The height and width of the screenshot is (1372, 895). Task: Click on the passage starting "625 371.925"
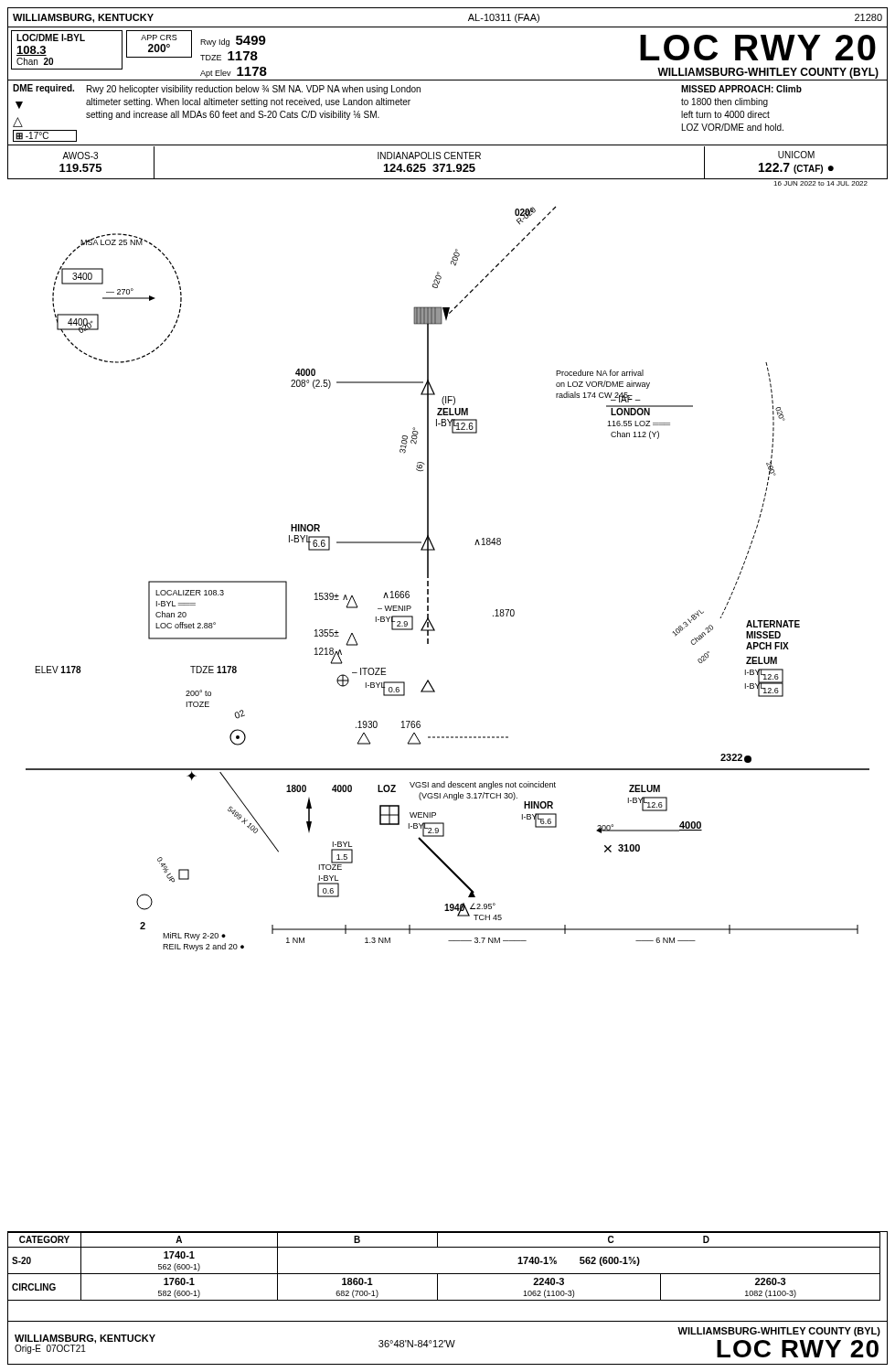(x=429, y=167)
